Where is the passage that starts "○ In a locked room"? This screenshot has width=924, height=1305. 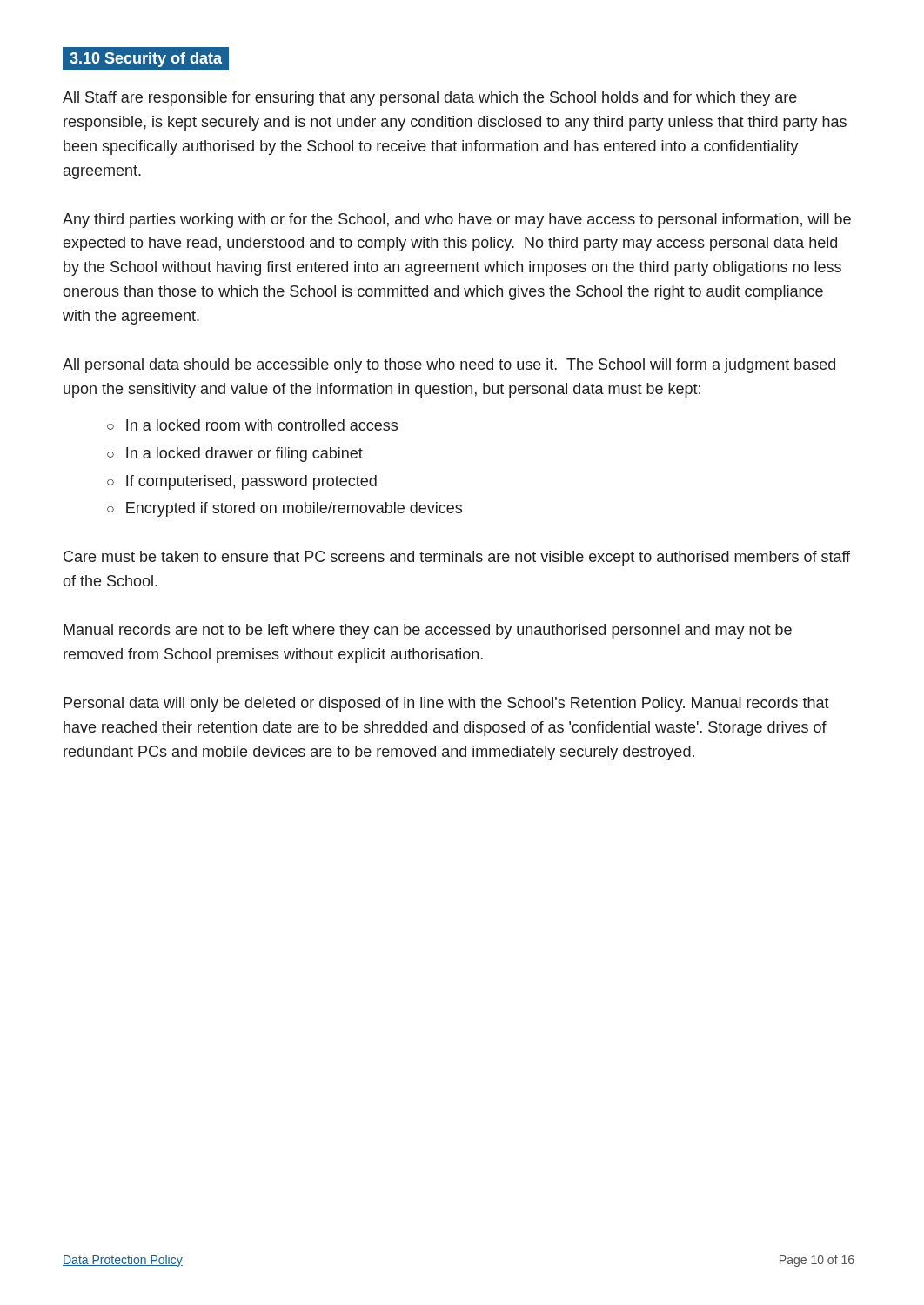(252, 426)
